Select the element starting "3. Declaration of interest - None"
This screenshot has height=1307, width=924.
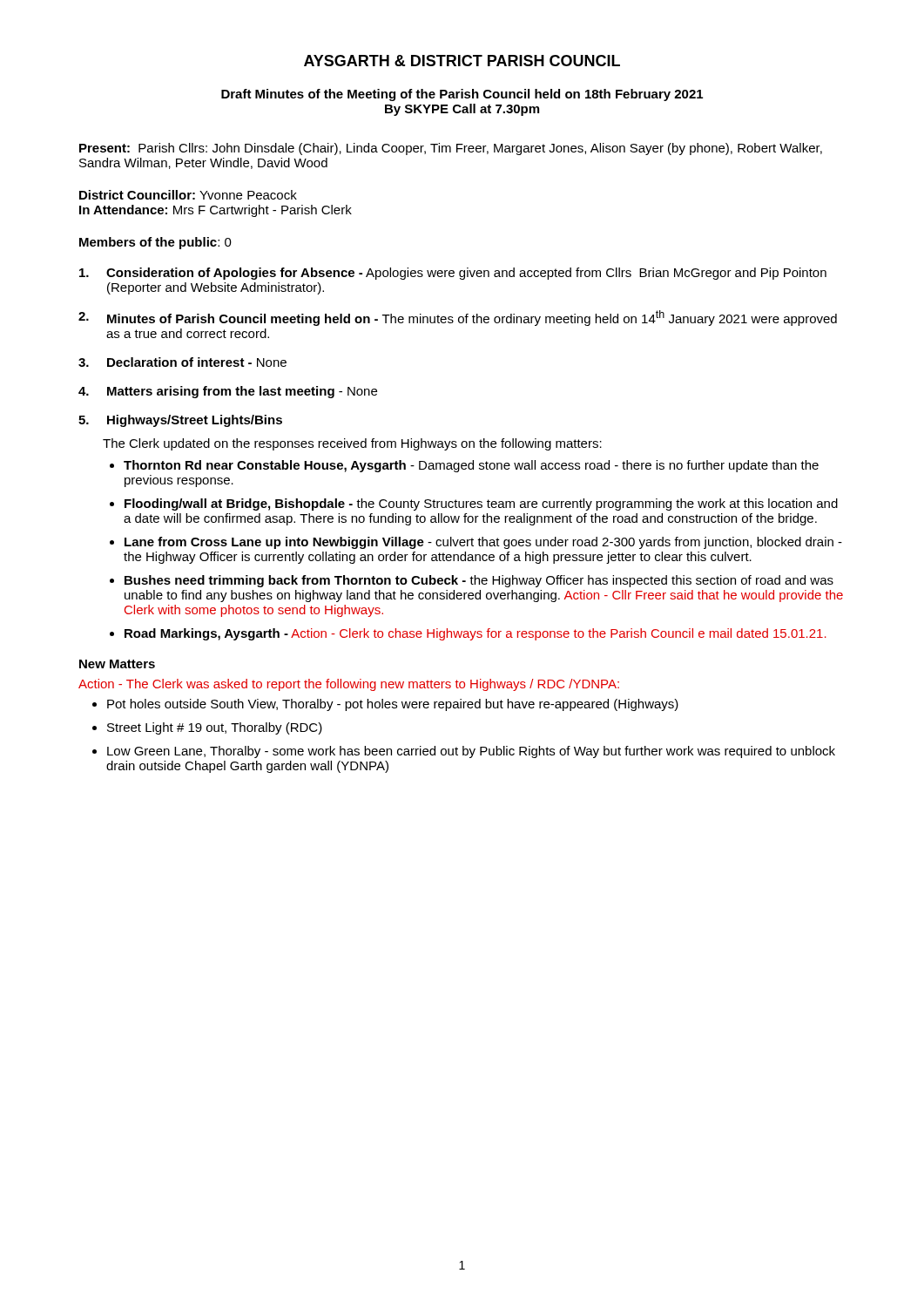click(x=182, y=362)
